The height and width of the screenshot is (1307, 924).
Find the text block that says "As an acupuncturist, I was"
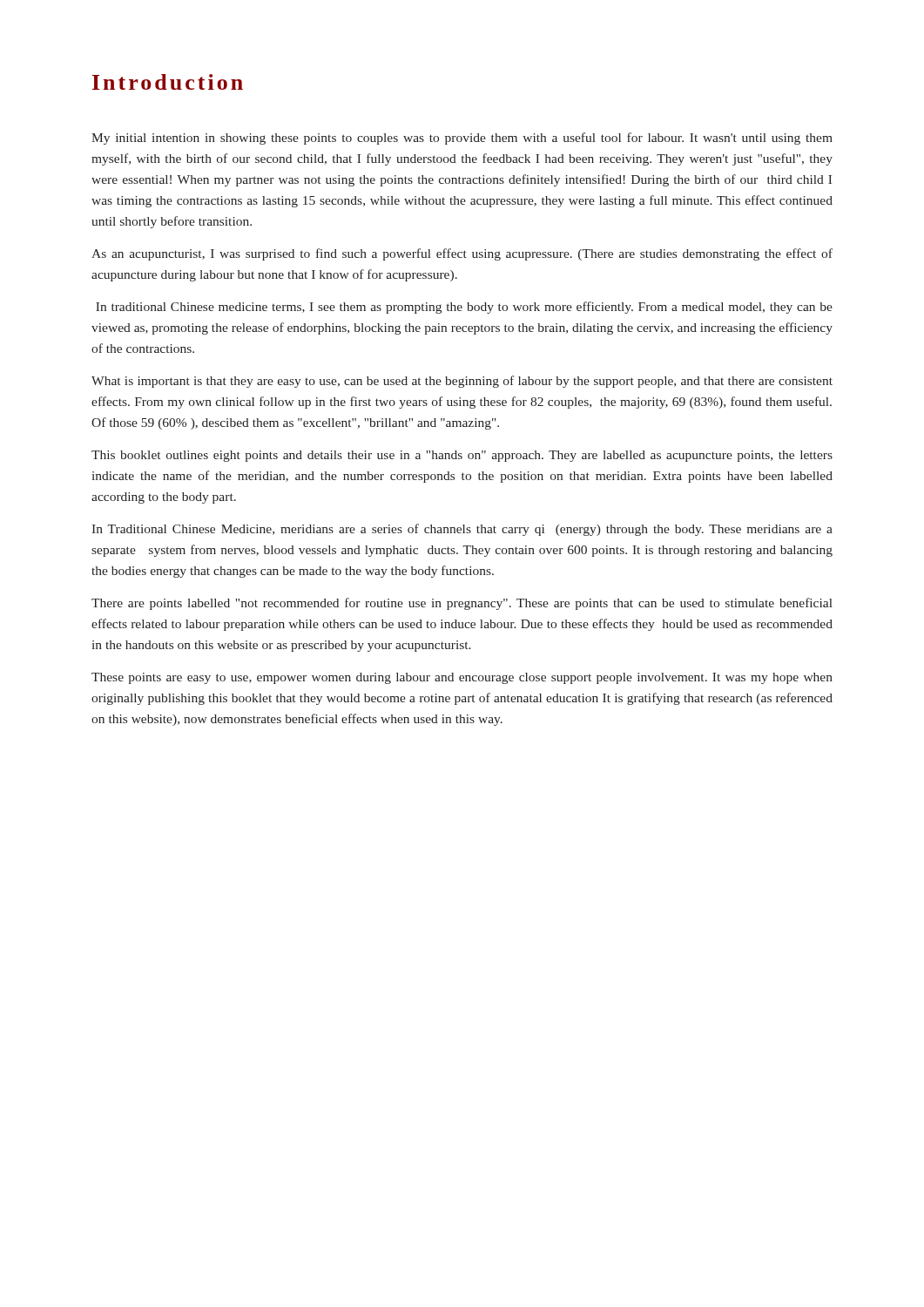click(462, 264)
